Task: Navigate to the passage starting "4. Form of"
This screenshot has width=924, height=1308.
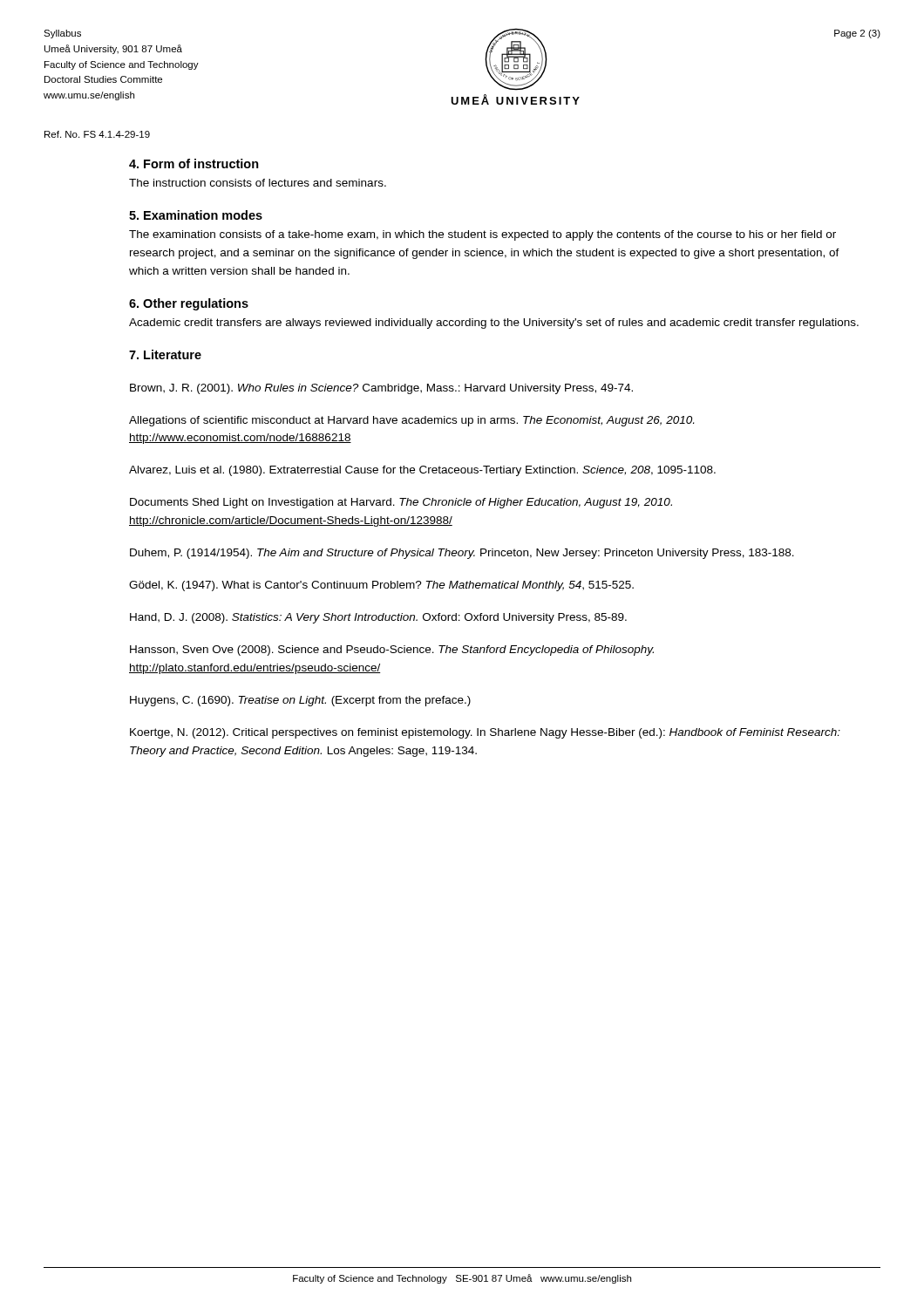Action: pyautogui.click(x=194, y=164)
